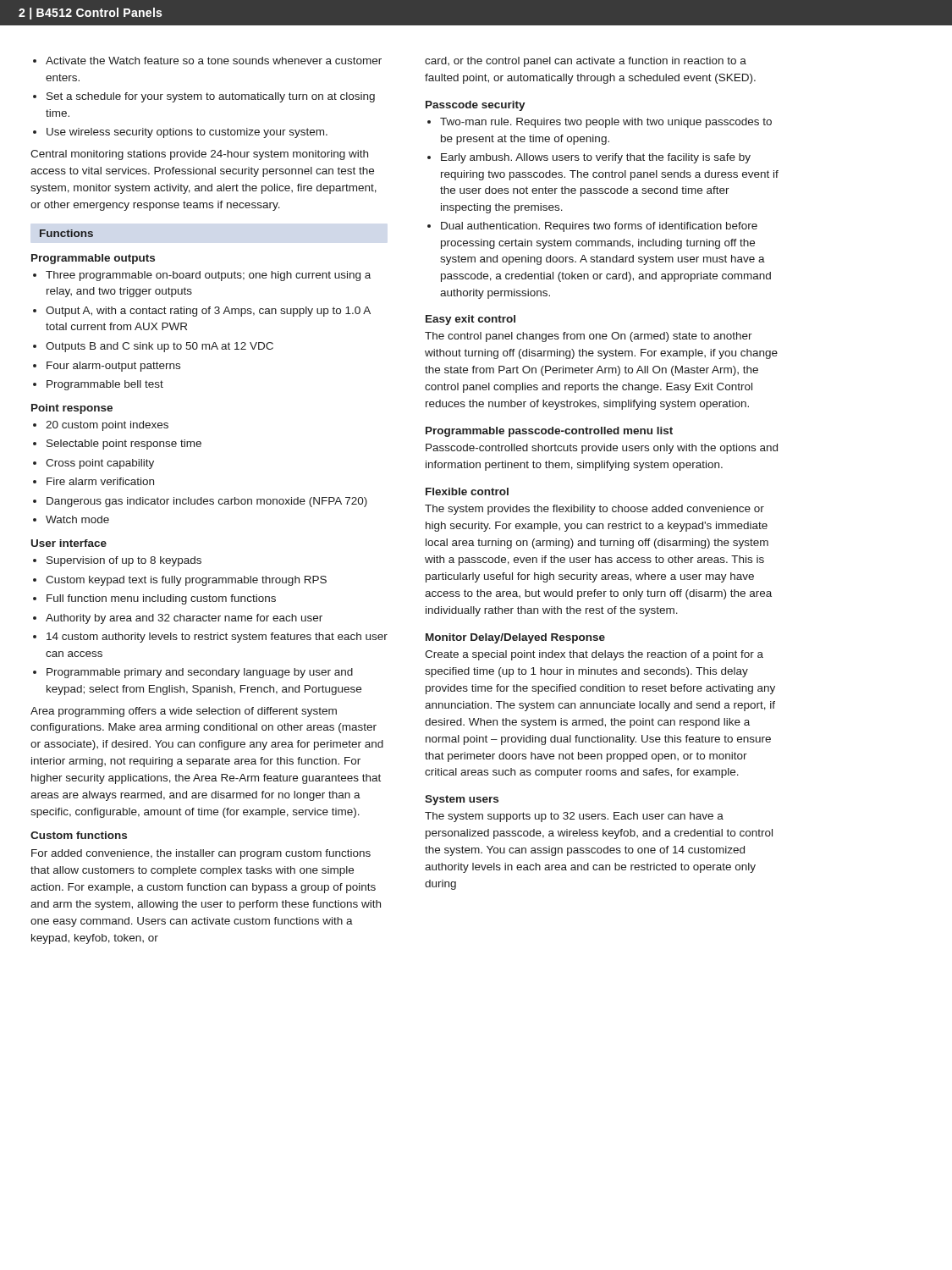952x1270 pixels.
Task: Find the passage starting "Watch mode"
Action: pyautogui.click(x=78, y=520)
